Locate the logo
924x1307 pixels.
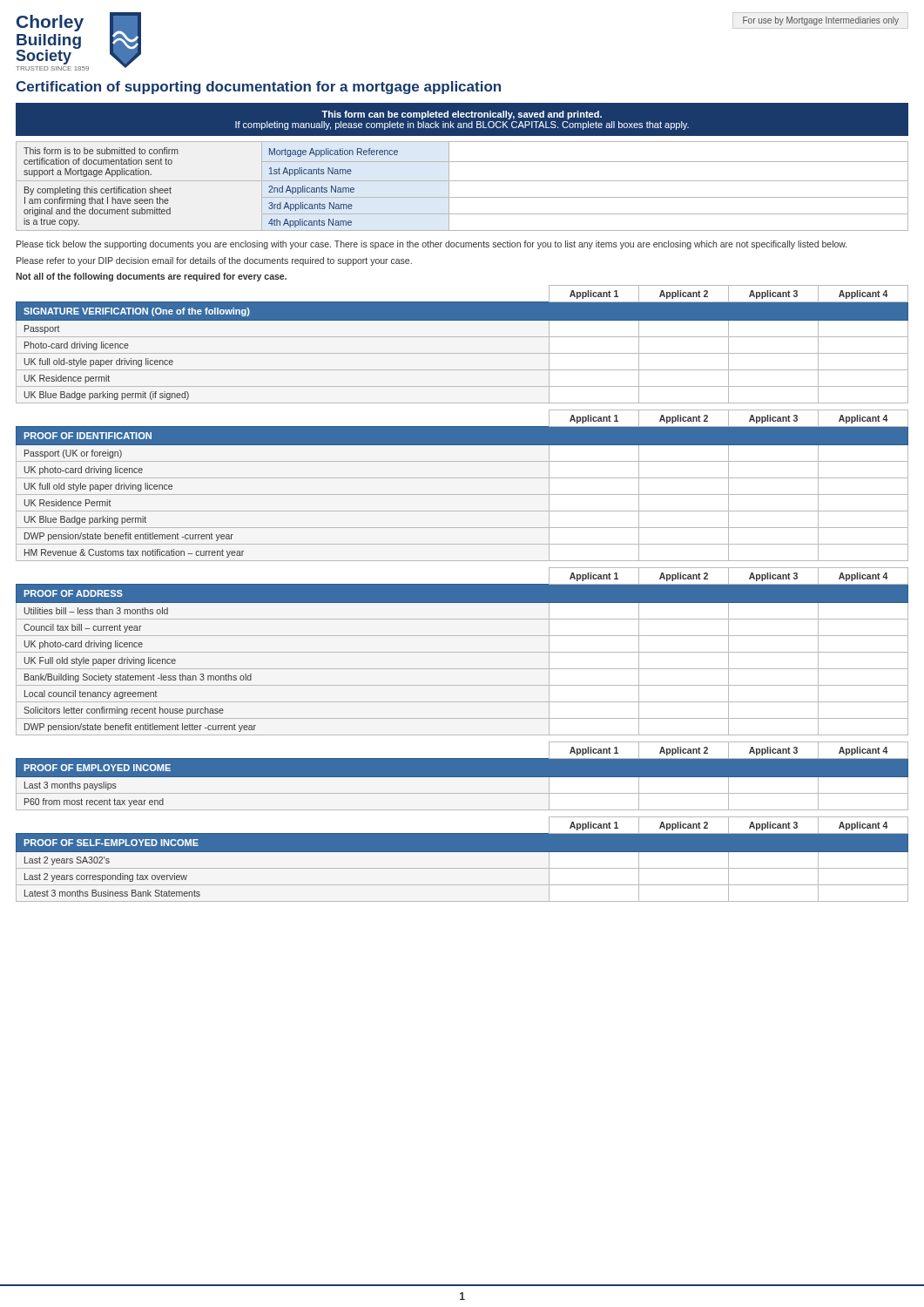coord(80,41)
